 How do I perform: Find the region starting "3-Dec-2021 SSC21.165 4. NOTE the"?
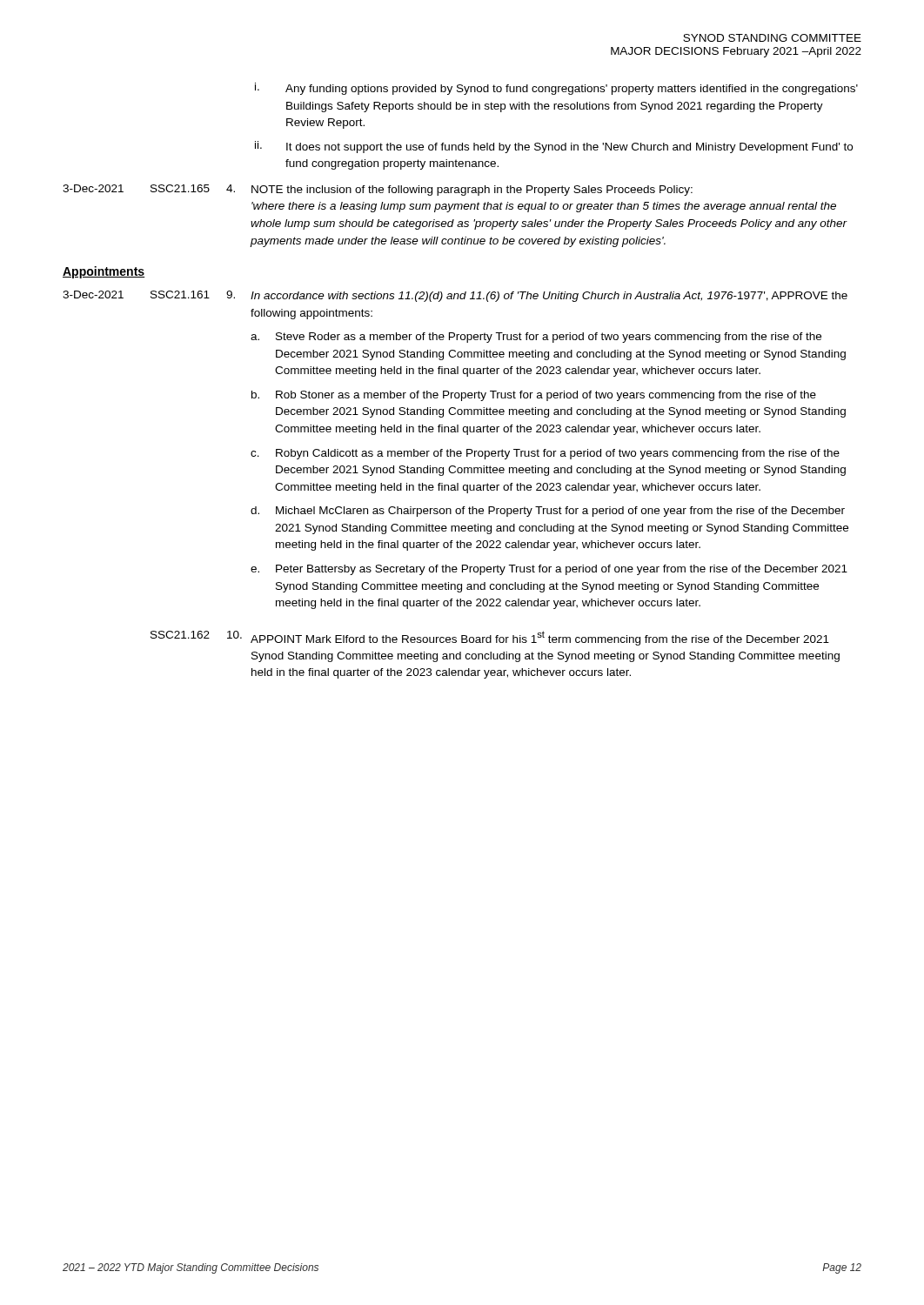462,215
